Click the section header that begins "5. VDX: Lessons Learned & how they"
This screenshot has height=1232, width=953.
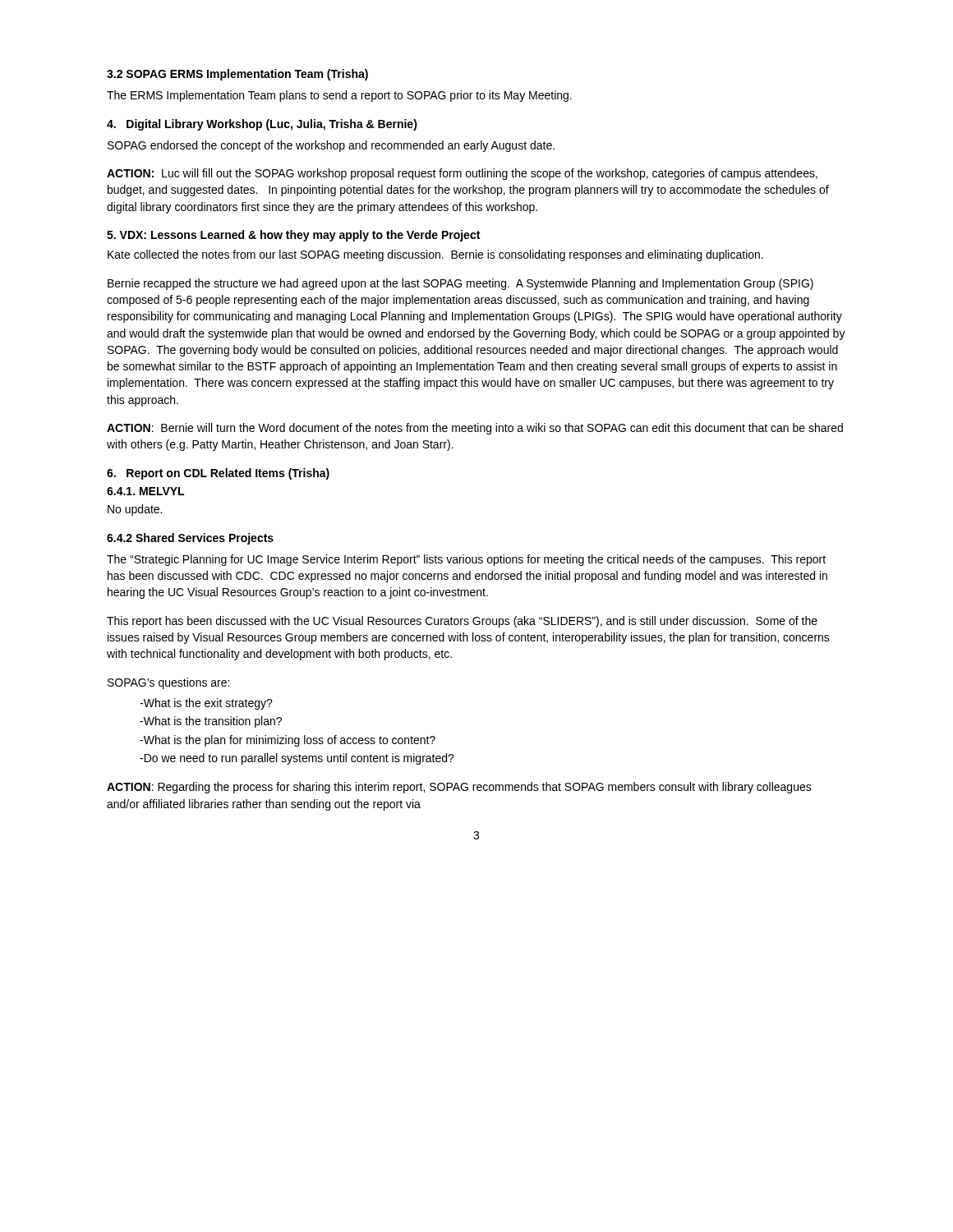[x=293, y=235]
